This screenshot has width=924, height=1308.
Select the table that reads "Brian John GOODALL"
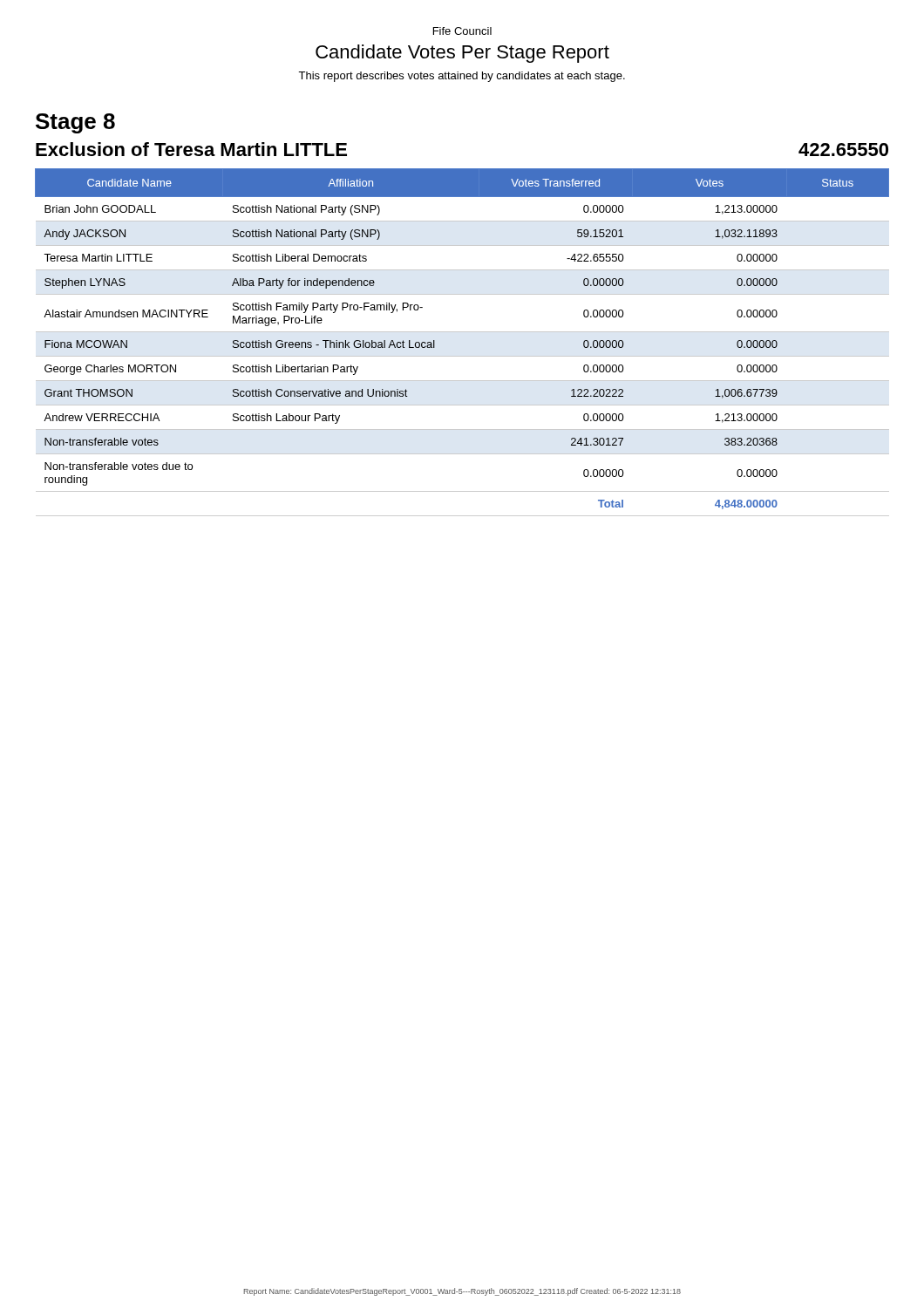(462, 342)
